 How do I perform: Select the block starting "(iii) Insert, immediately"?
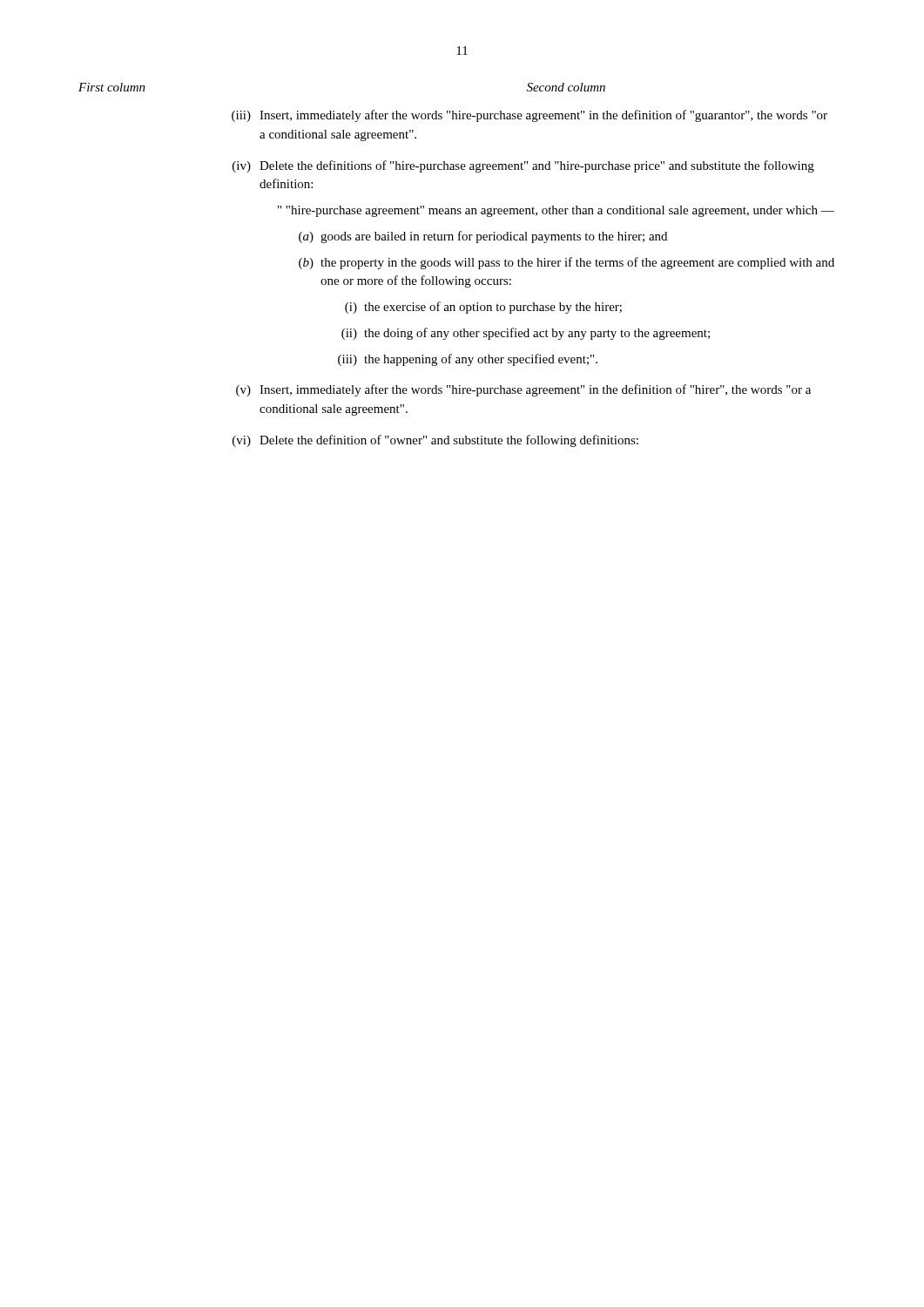pos(523,125)
